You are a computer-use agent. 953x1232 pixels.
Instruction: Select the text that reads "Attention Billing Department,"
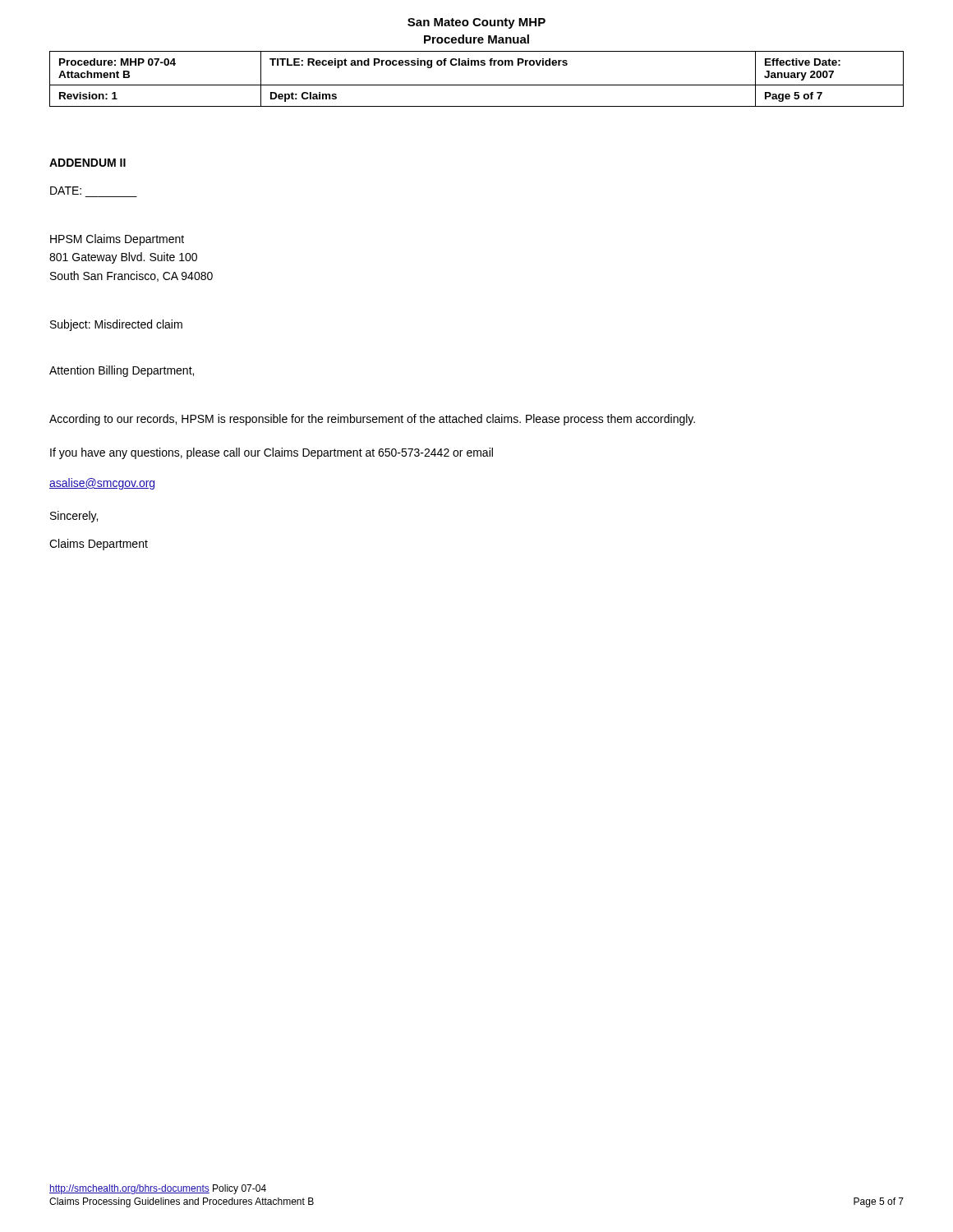coord(122,371)
